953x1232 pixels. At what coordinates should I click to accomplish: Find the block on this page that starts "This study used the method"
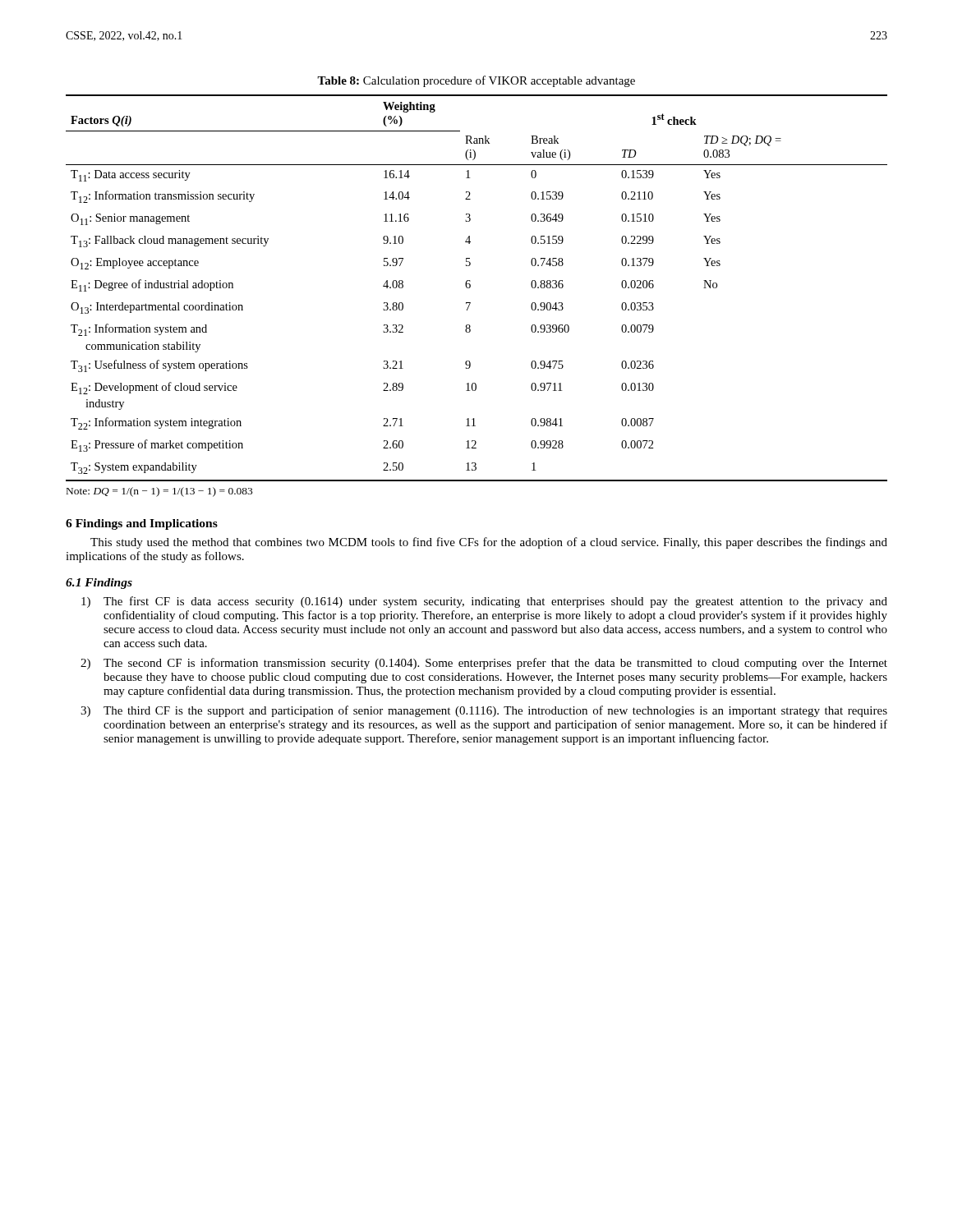tap(476, 549)
